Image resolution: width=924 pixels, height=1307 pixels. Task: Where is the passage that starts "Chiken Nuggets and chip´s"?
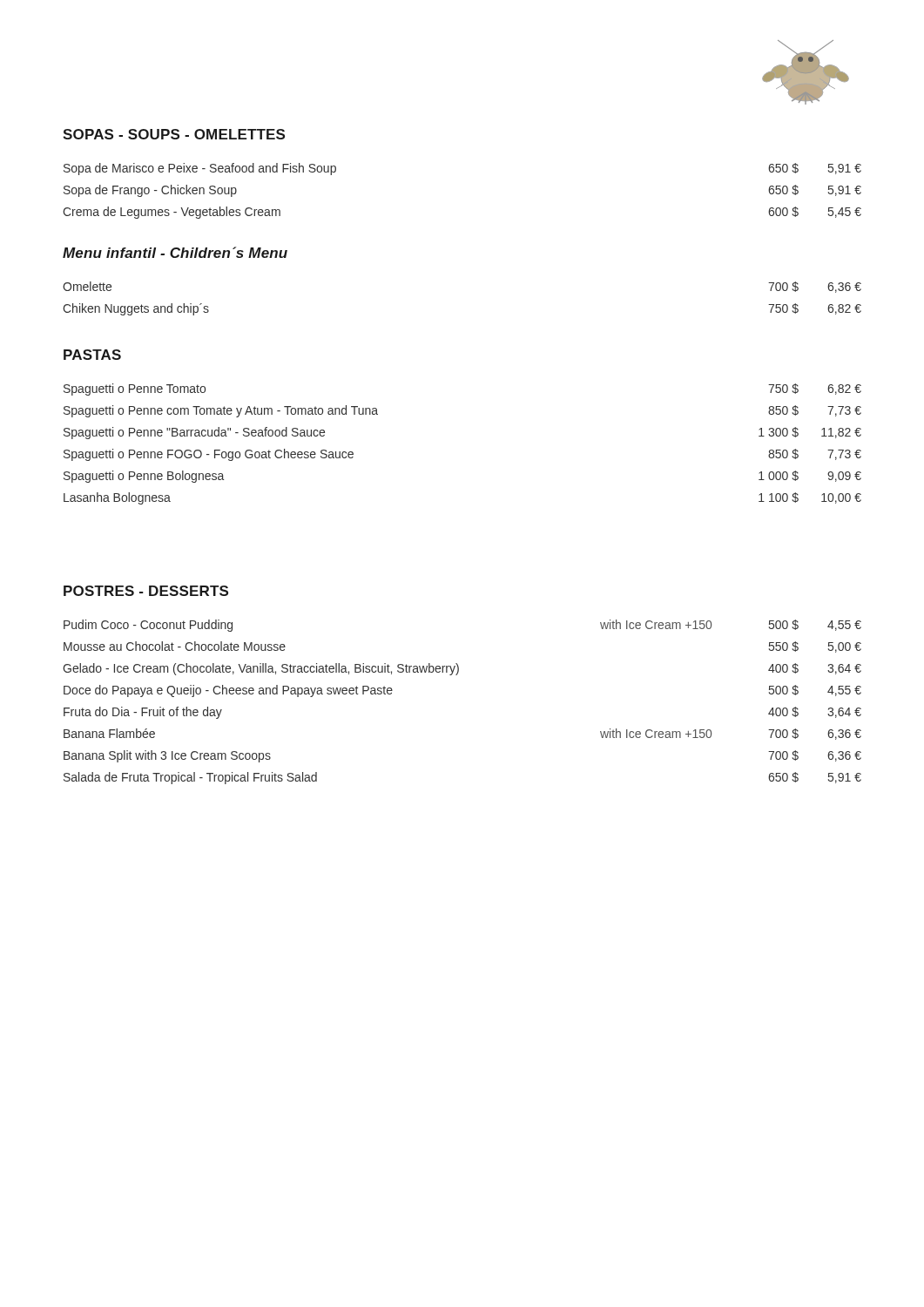point(136,309)
